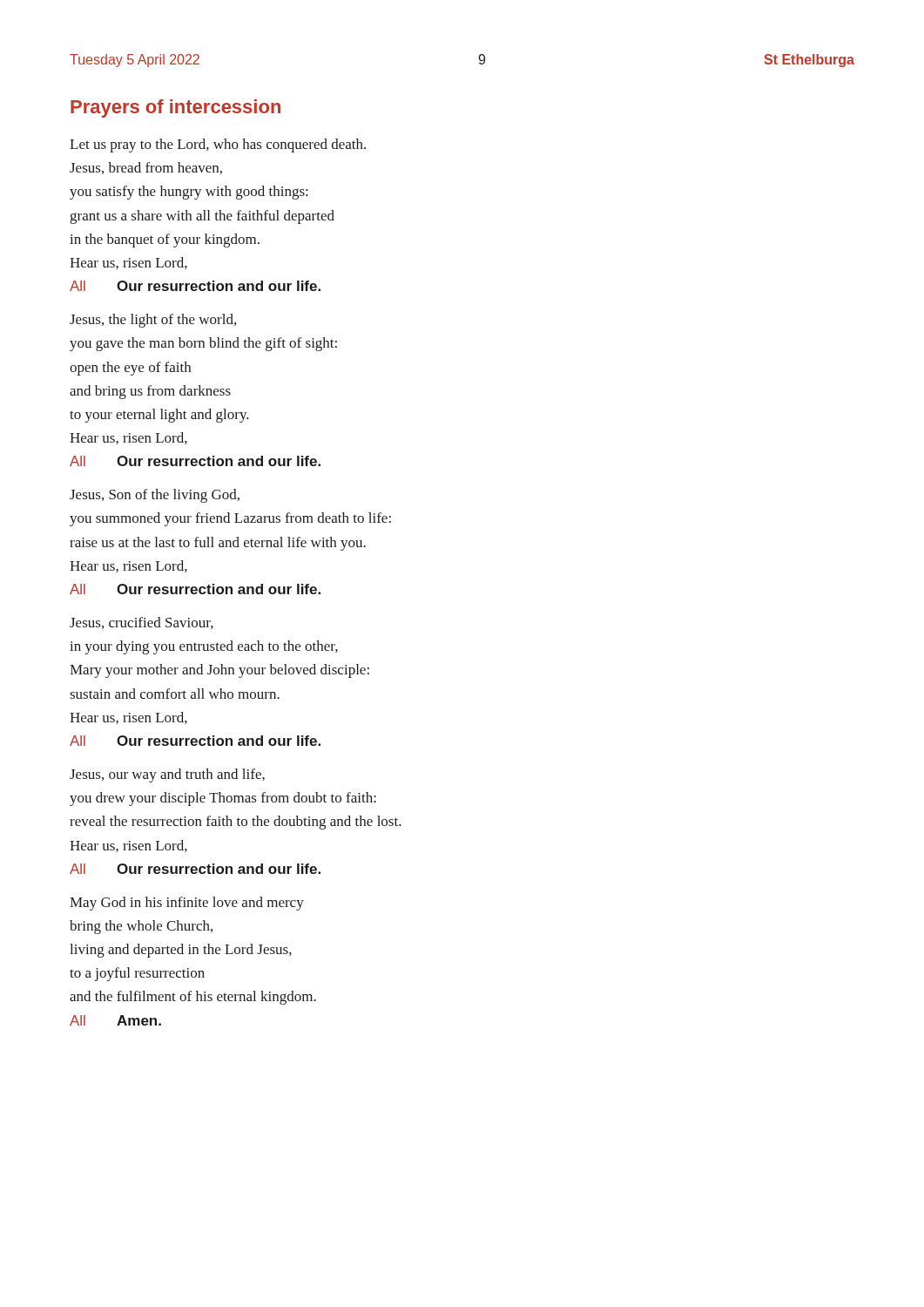
Task: Find the block on this page that starts "Jesus, the light"
Action: (153, 321)
